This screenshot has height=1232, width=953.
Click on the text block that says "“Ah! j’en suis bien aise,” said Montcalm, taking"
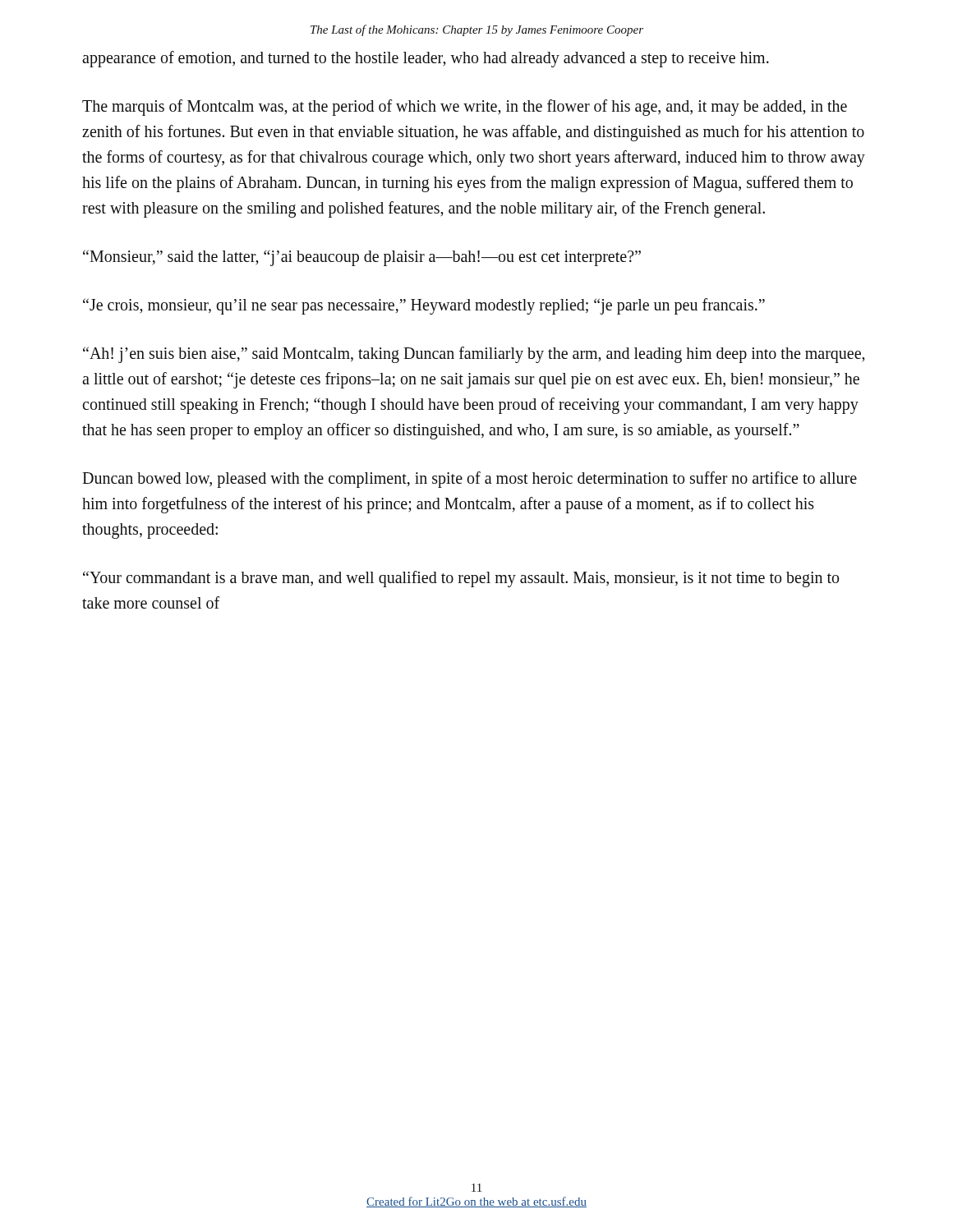pos(474,391)
